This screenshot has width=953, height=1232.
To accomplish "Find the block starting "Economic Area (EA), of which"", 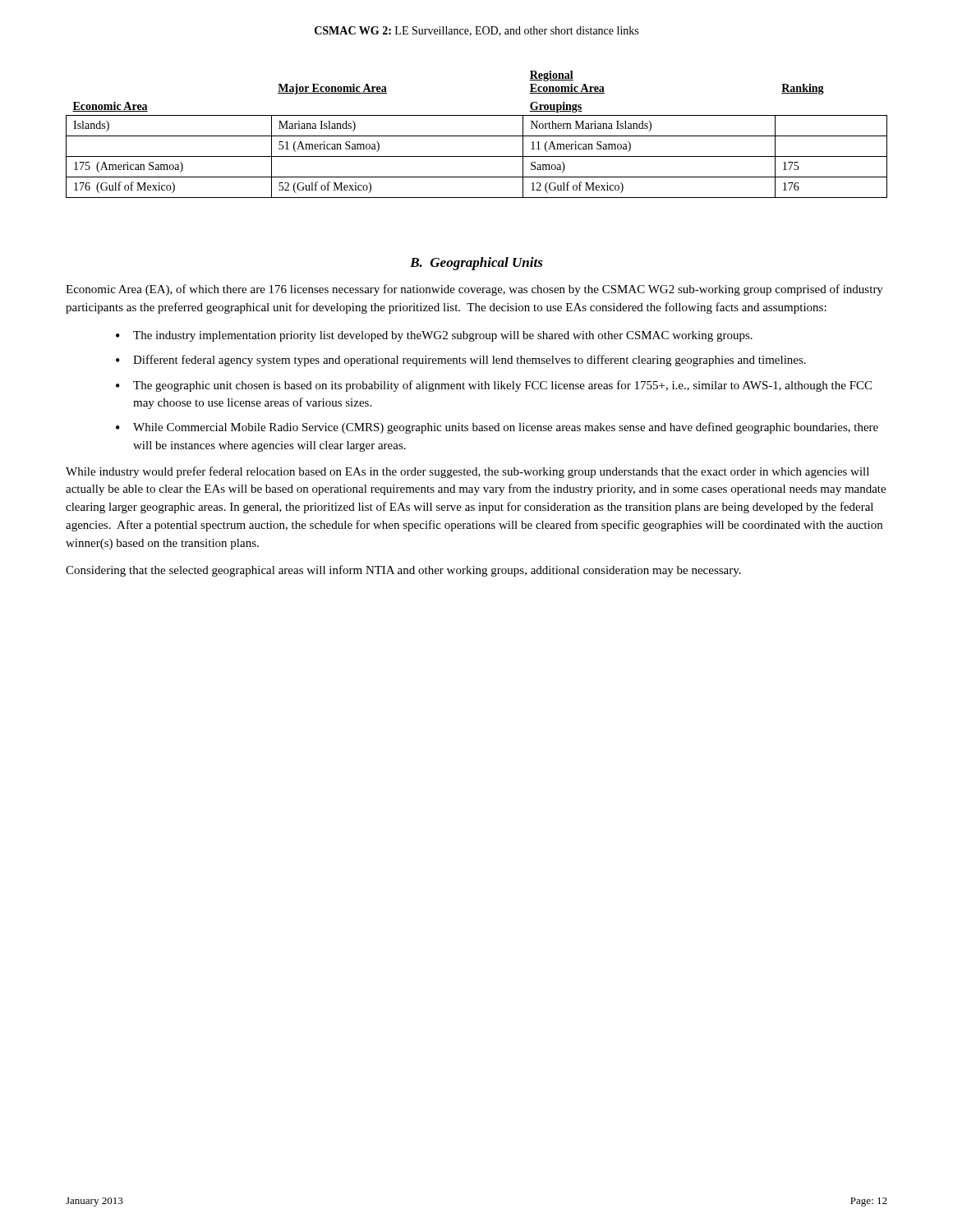I will pyautogui.click(x=474, y=298).
